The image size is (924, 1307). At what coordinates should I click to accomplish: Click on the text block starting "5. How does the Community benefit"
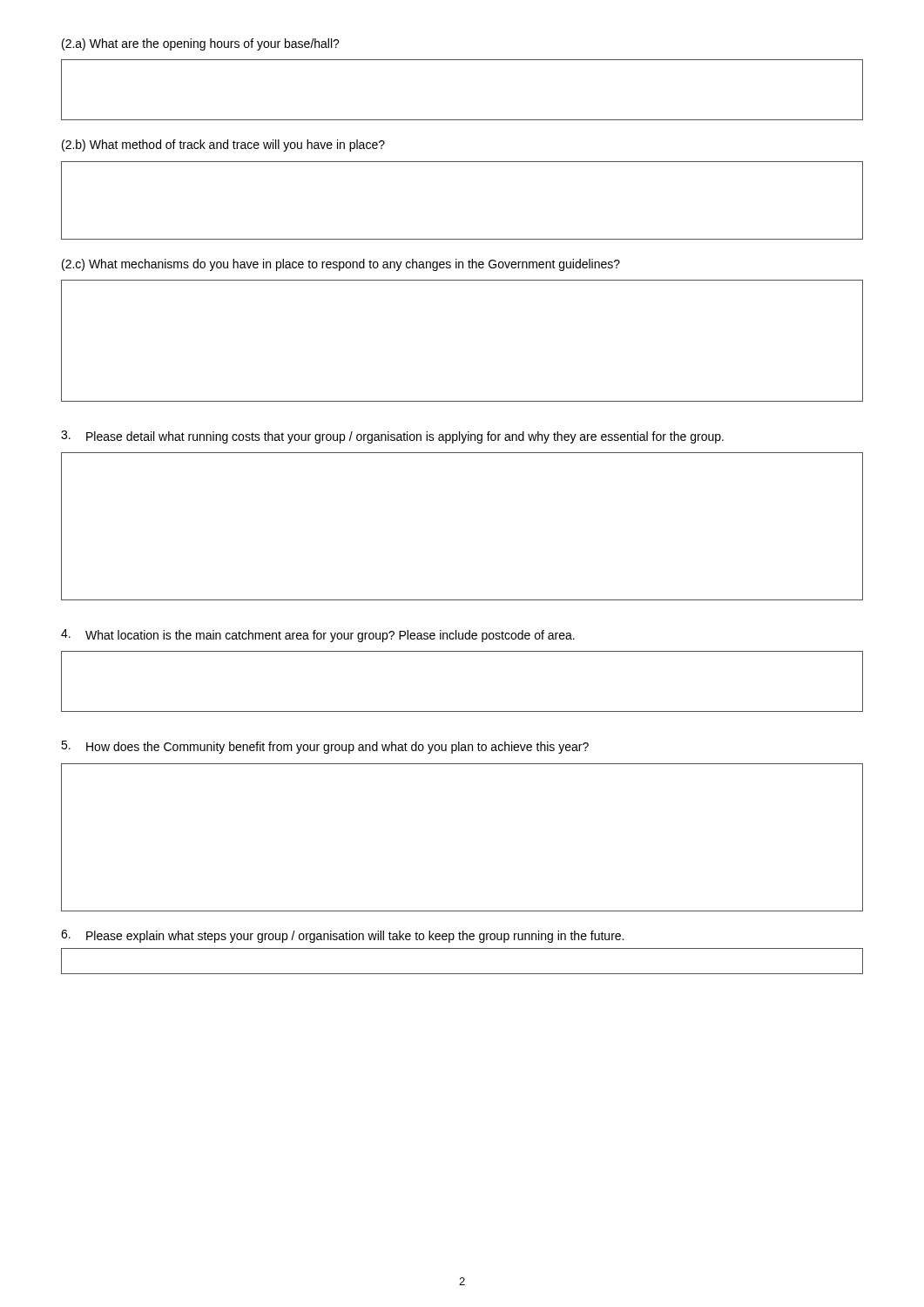tap(462, 747)
